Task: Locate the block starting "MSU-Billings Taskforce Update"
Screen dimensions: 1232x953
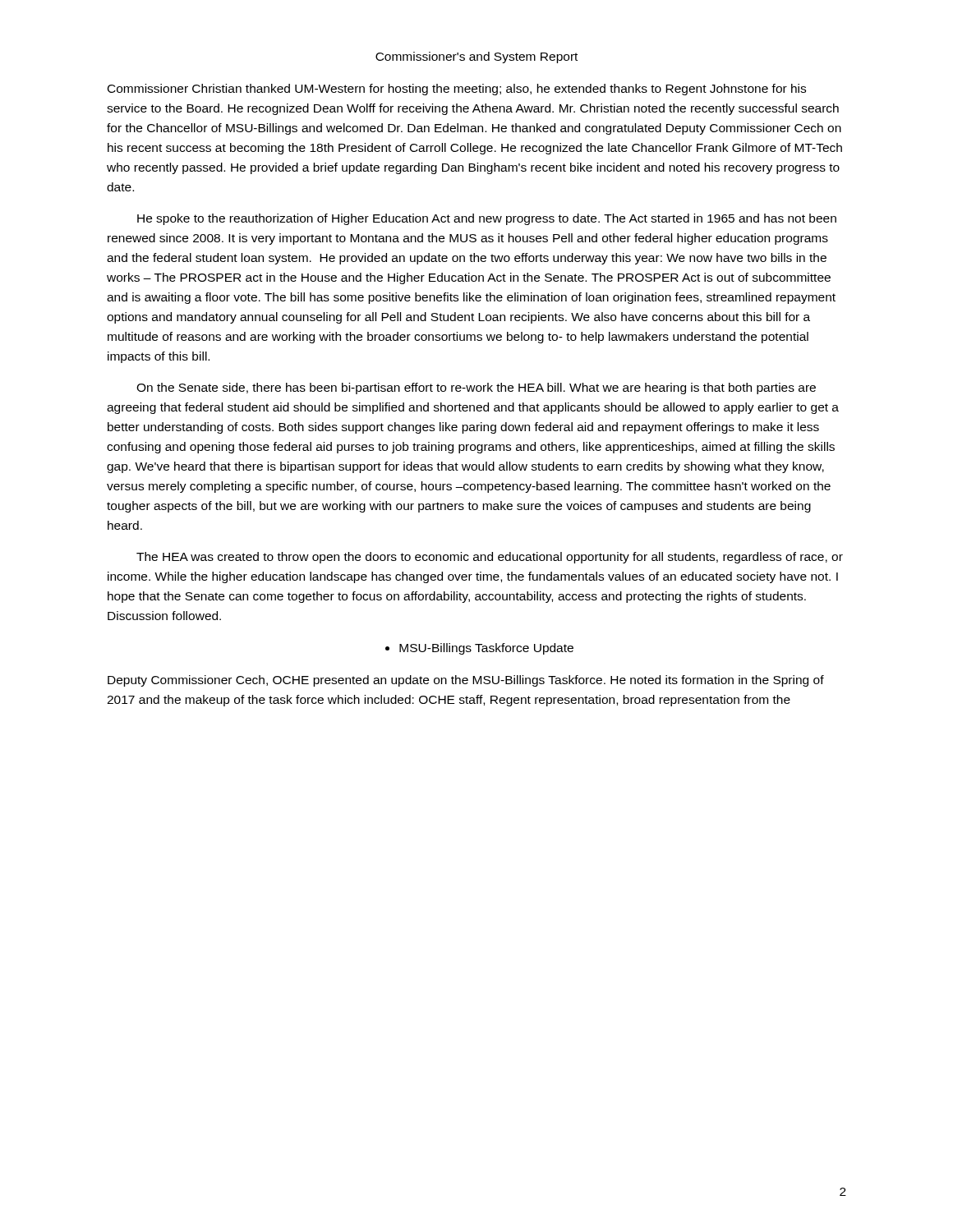Action: pyautogui.click(x=476, y=648)
